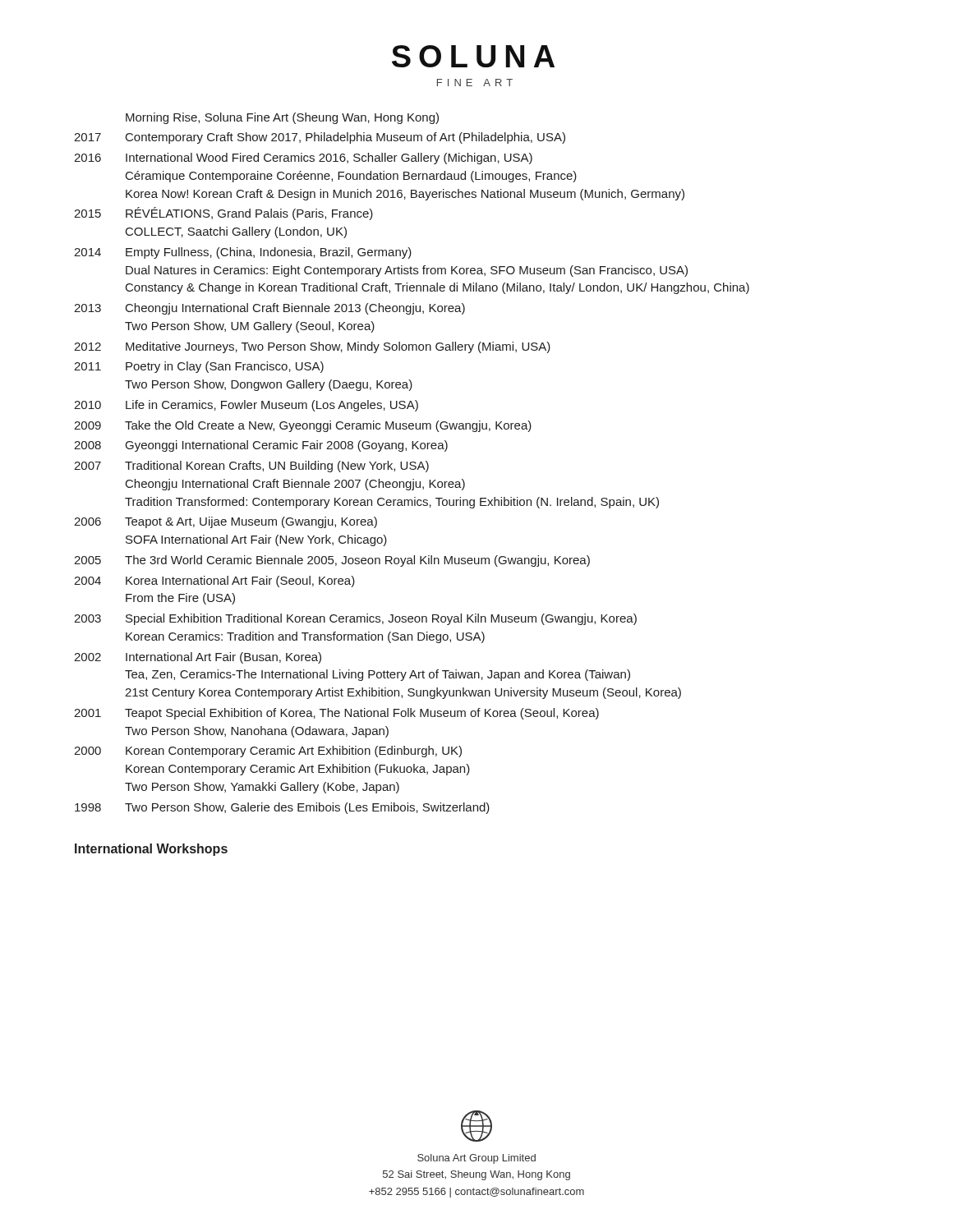Locate the block of text that opens with "Traditional Korean Crafts, UN Building (New"
This screenshot has width=953, height=1232.
392,483
